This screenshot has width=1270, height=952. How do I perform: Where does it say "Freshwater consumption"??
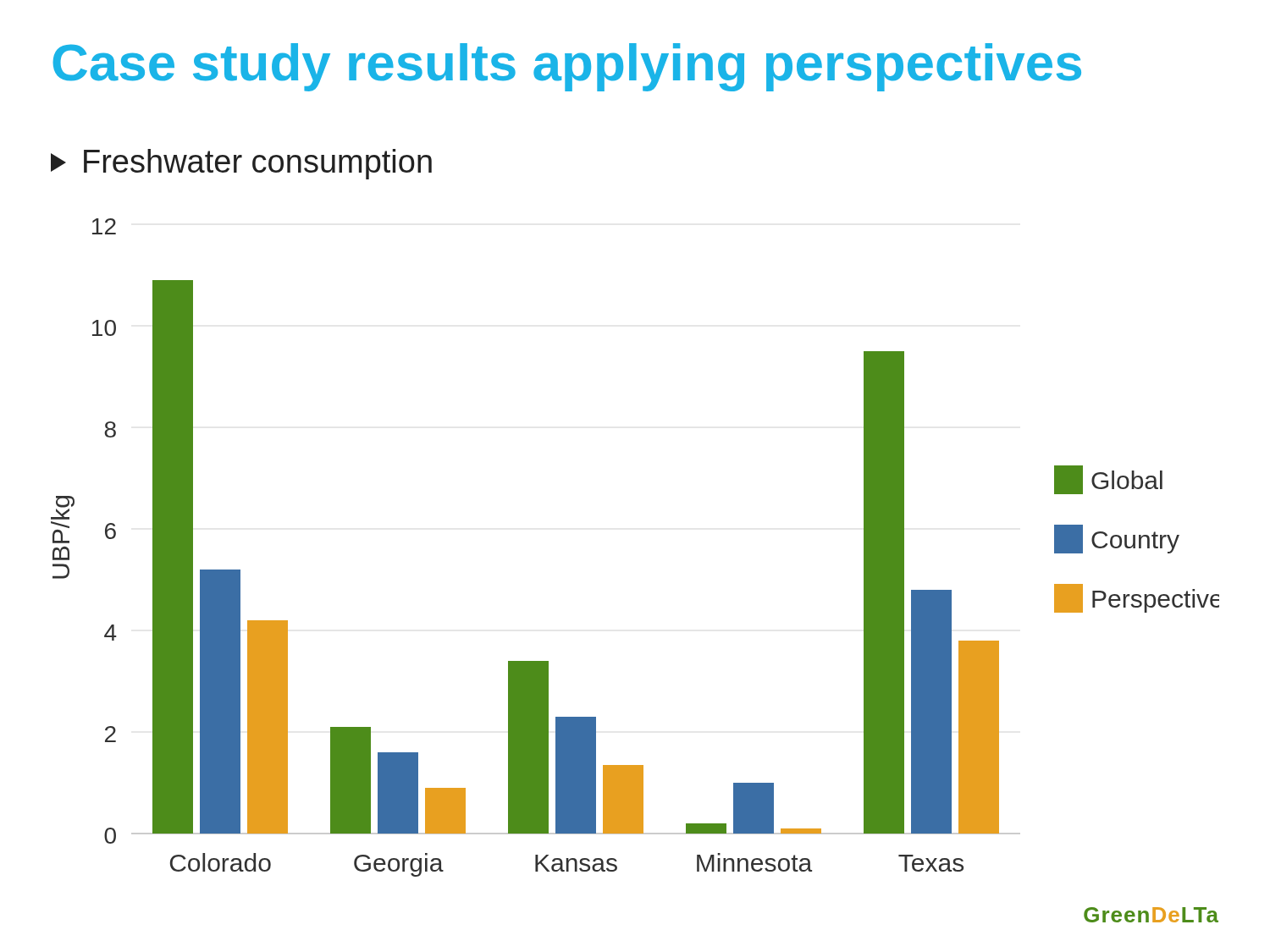click(x=242, y=162)
